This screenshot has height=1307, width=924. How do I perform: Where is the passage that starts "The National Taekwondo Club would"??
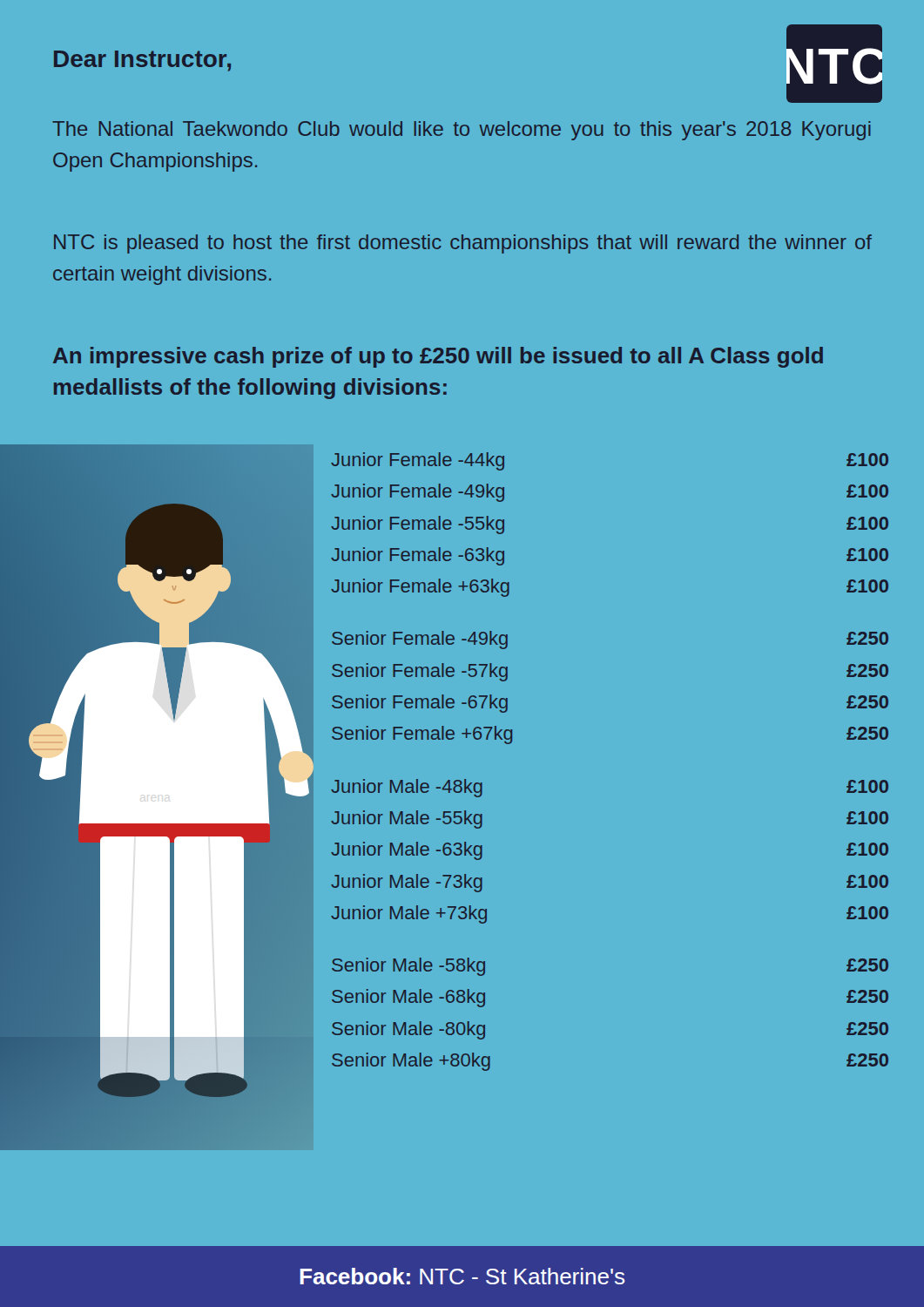(462, 144)
